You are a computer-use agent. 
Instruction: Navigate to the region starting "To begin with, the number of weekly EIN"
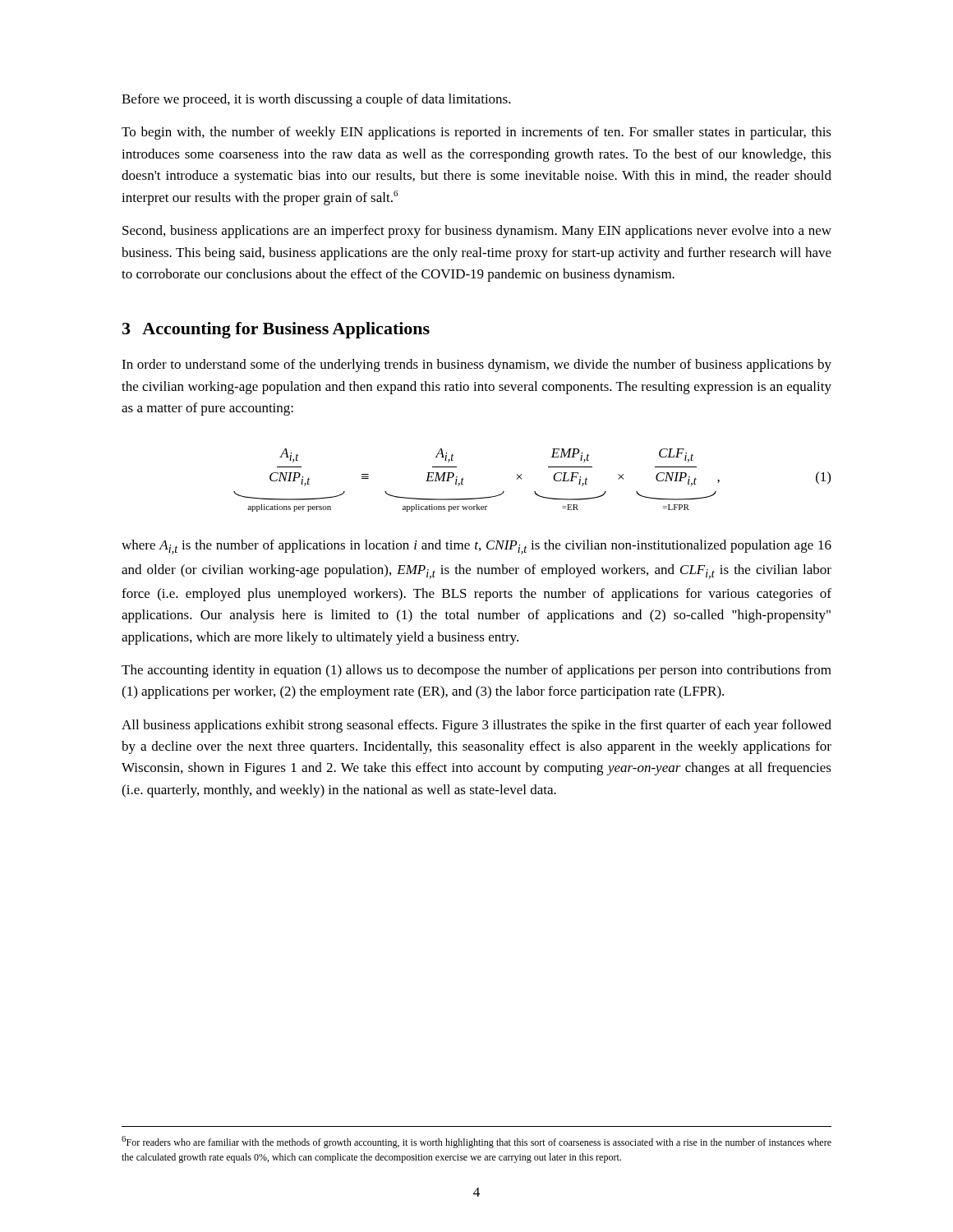476,165
